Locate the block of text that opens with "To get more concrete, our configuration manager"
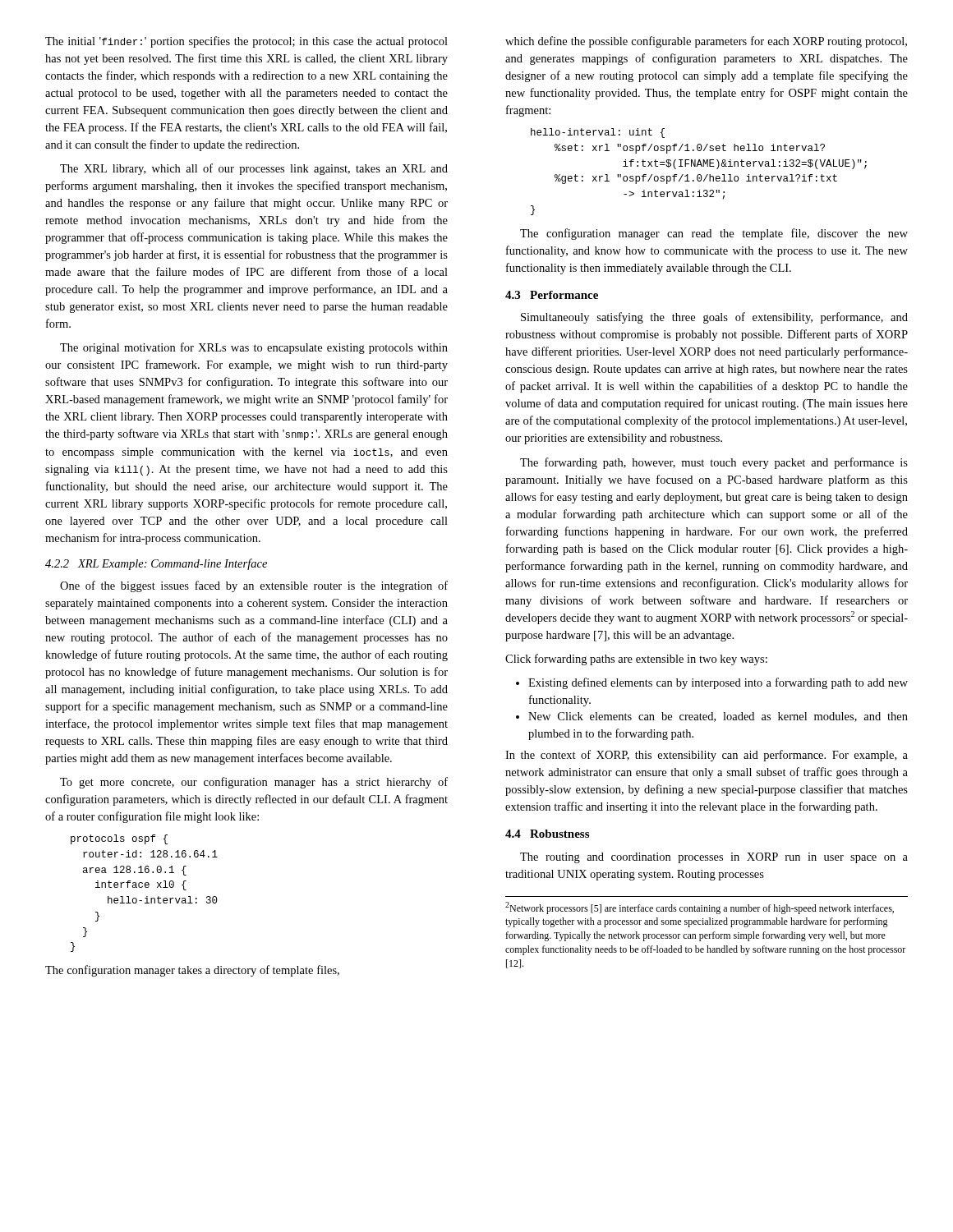This screenshot has height=1232, width=953. coord(246,800)
